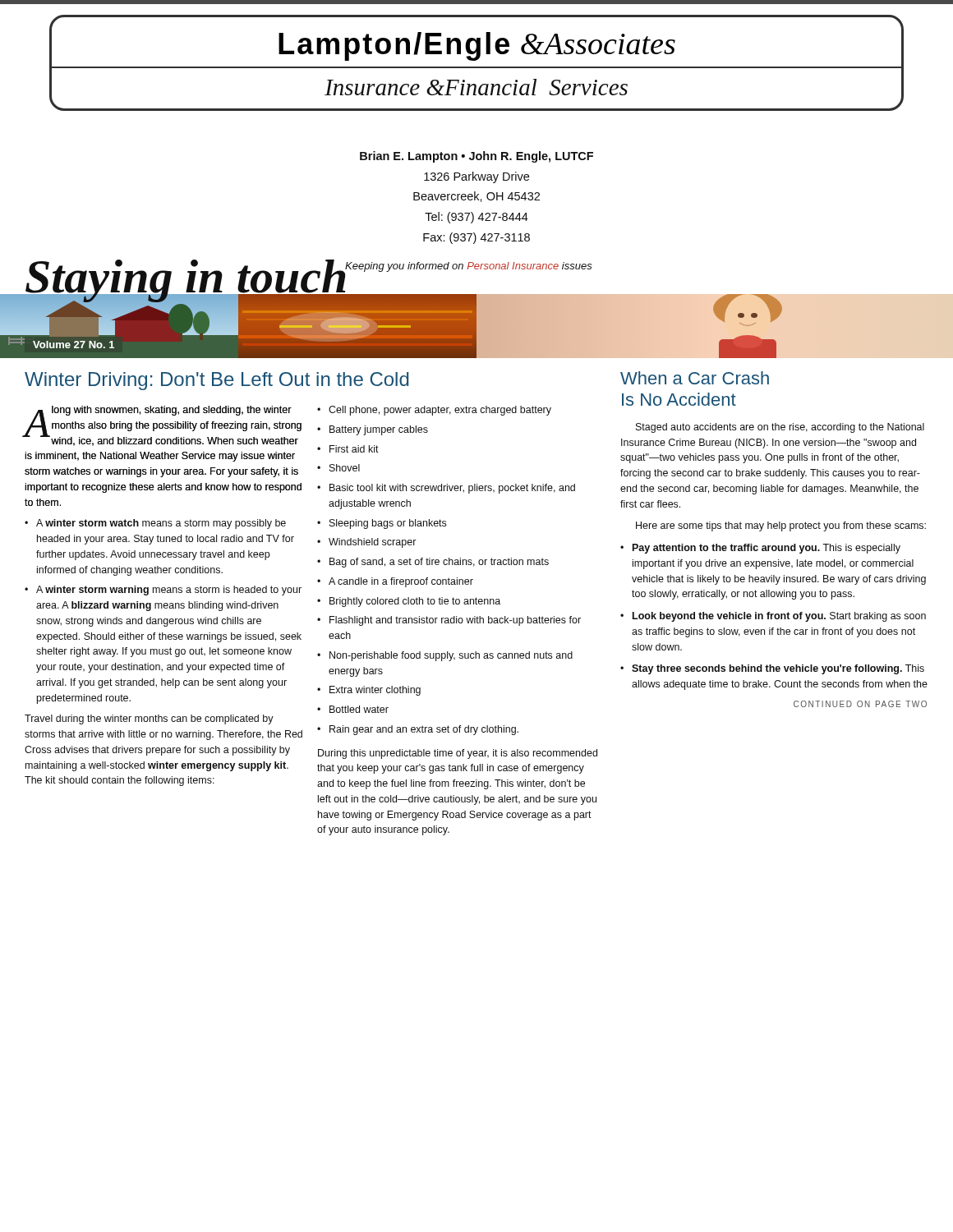The width and height of the screenshot is (953, 1232).
Task: Find the block on this page that starts "Staged auto accidents are on the"
Action: click(x=772, y=465)
